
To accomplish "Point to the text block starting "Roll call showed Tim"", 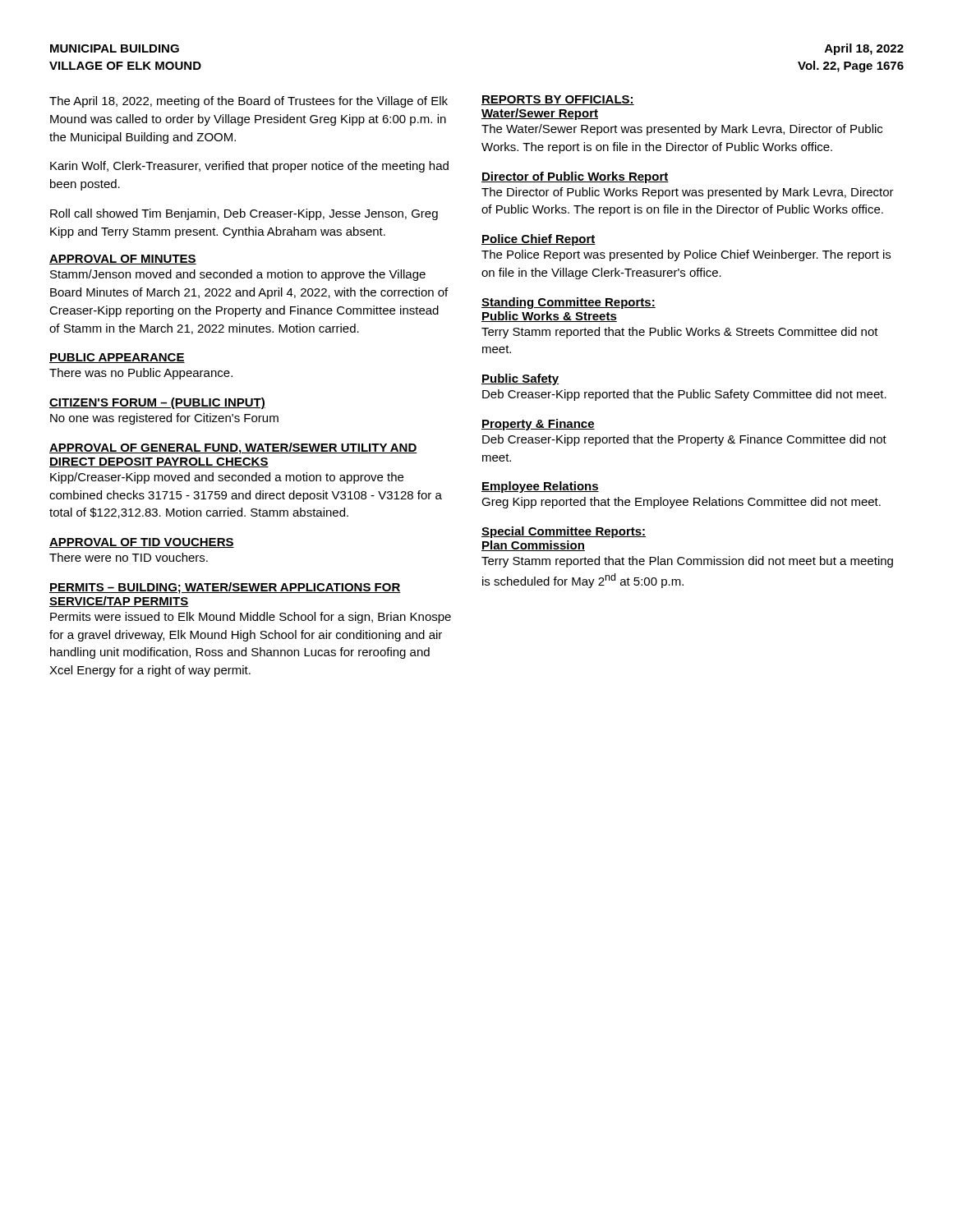I will tap(251, 222).
